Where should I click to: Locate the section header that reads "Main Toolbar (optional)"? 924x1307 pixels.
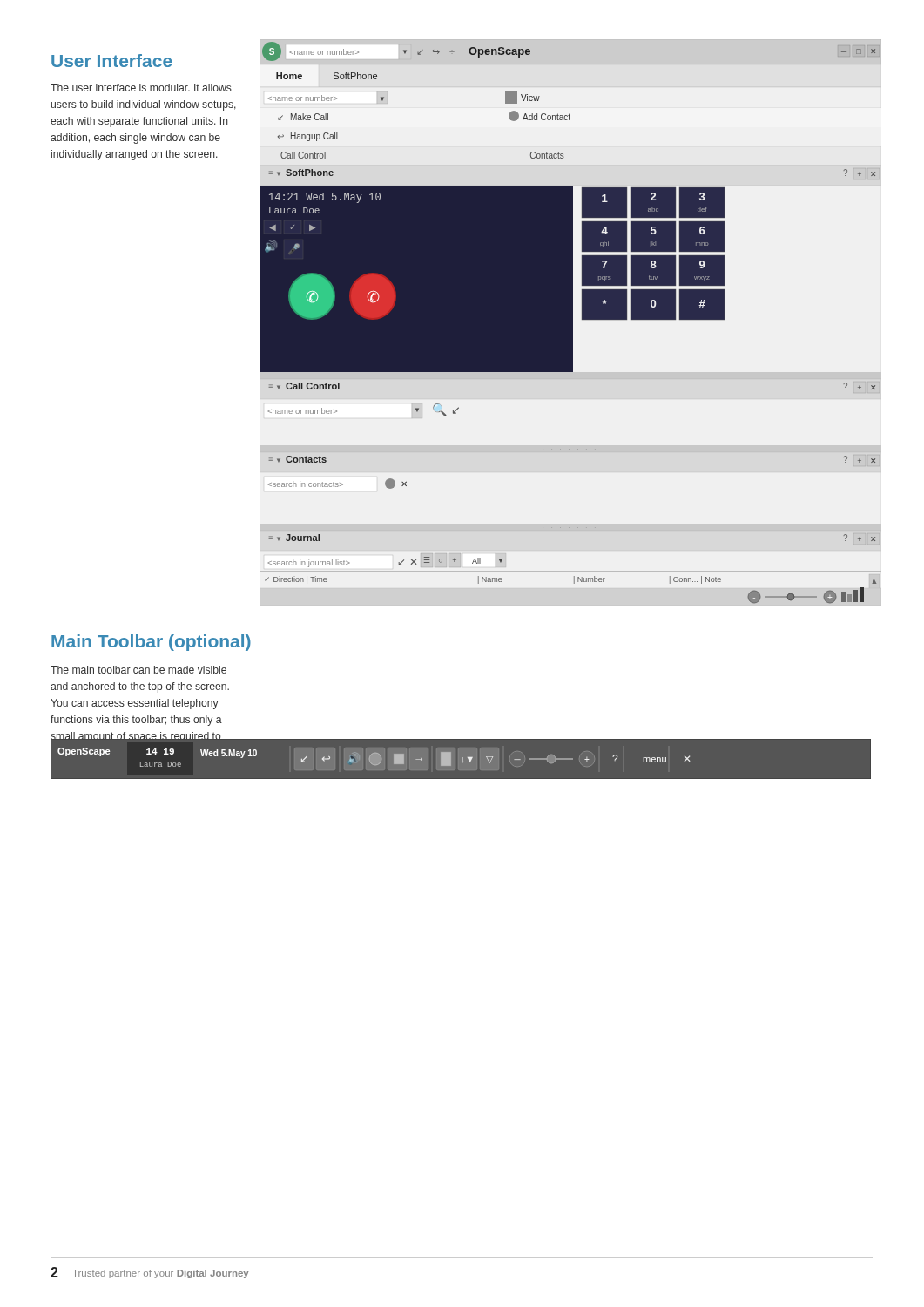coord(151,641)
